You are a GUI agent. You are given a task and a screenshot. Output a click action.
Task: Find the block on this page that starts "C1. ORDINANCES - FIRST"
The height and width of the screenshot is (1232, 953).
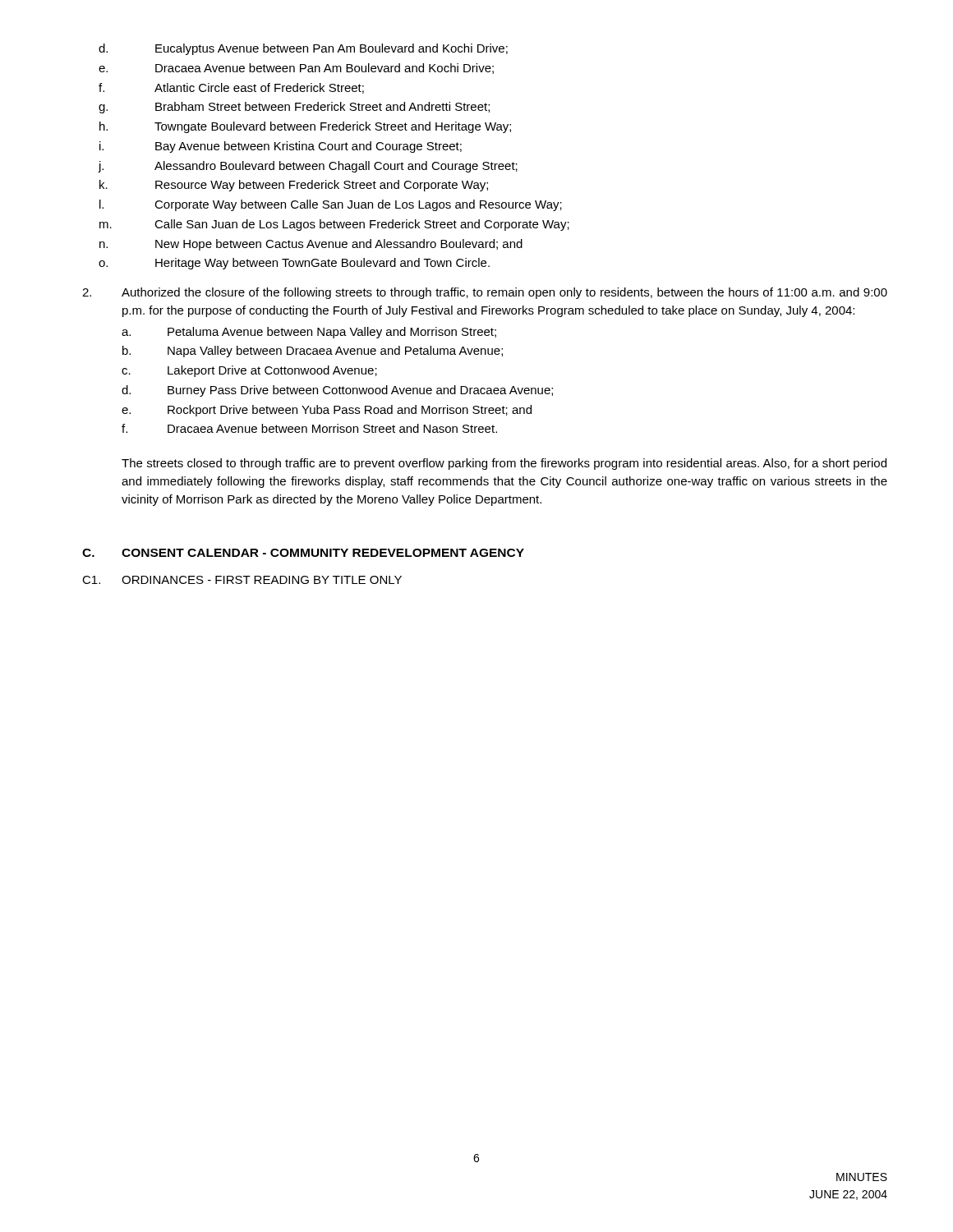click(x=242, y=579)
